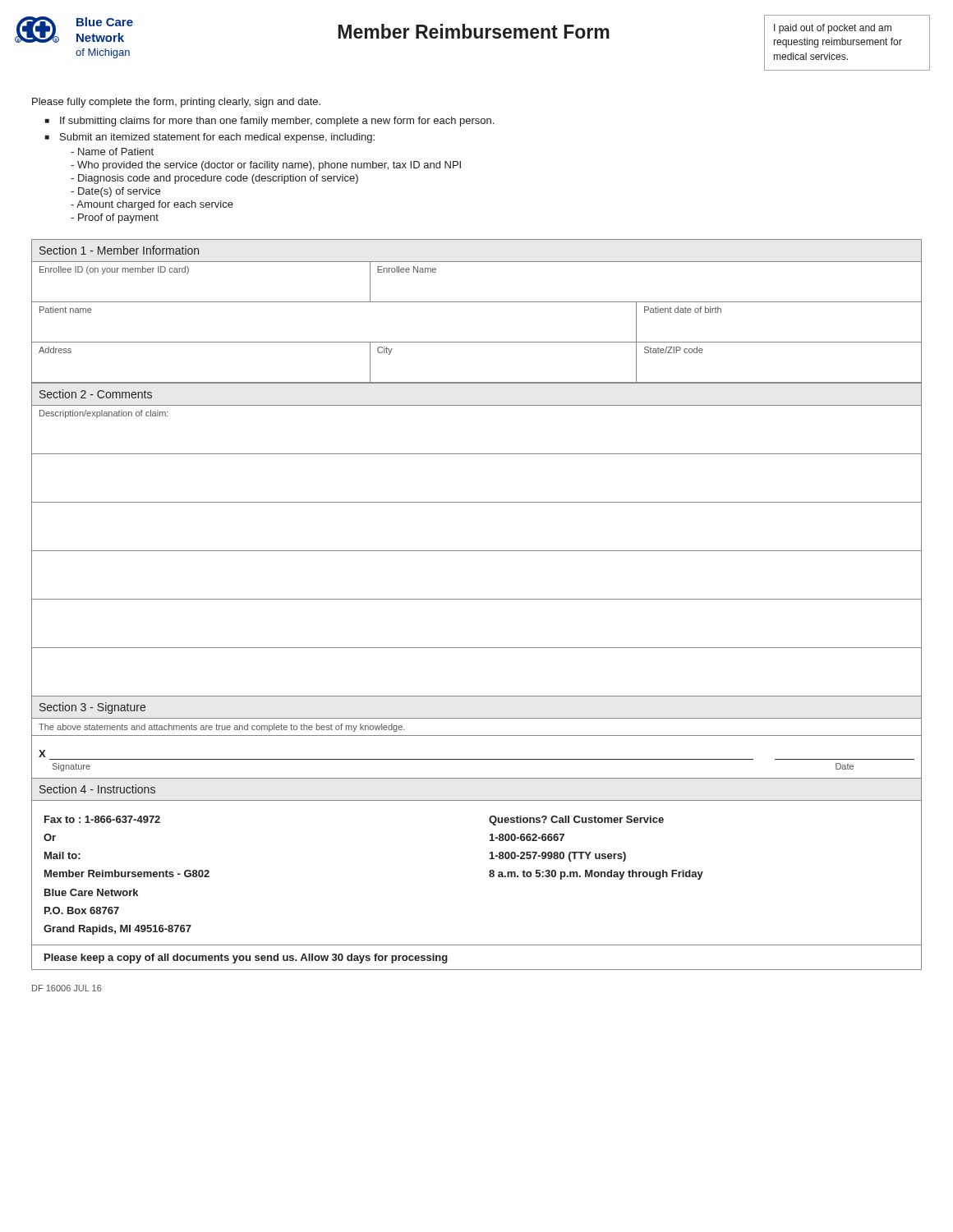The width and height of the screenshot is (953, 1232).
Task: Locate the text "Member Reimbursement Form"
Action: [x=474, y=32]
